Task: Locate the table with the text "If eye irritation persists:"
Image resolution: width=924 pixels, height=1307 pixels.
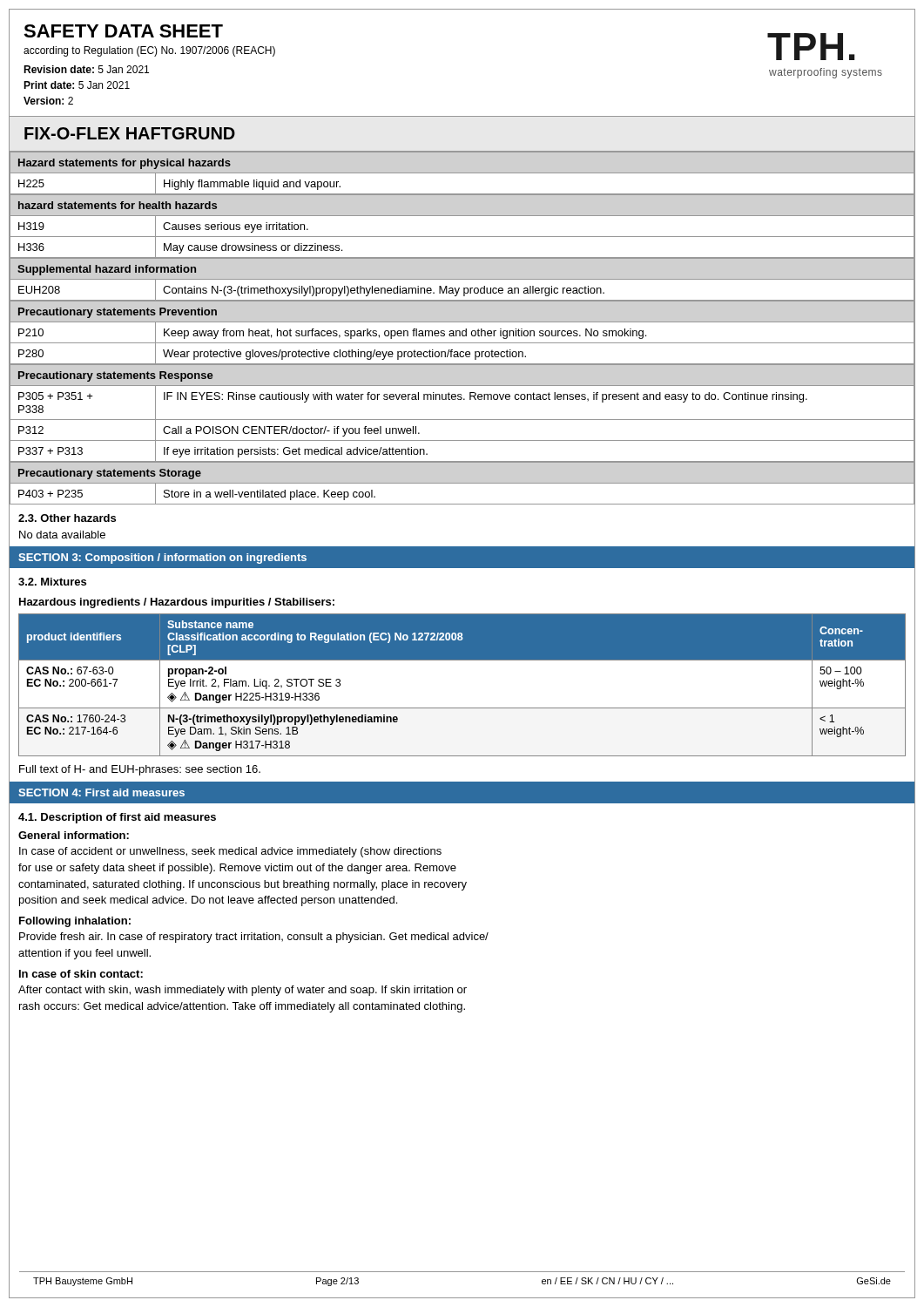Action: tap(462, 413)
